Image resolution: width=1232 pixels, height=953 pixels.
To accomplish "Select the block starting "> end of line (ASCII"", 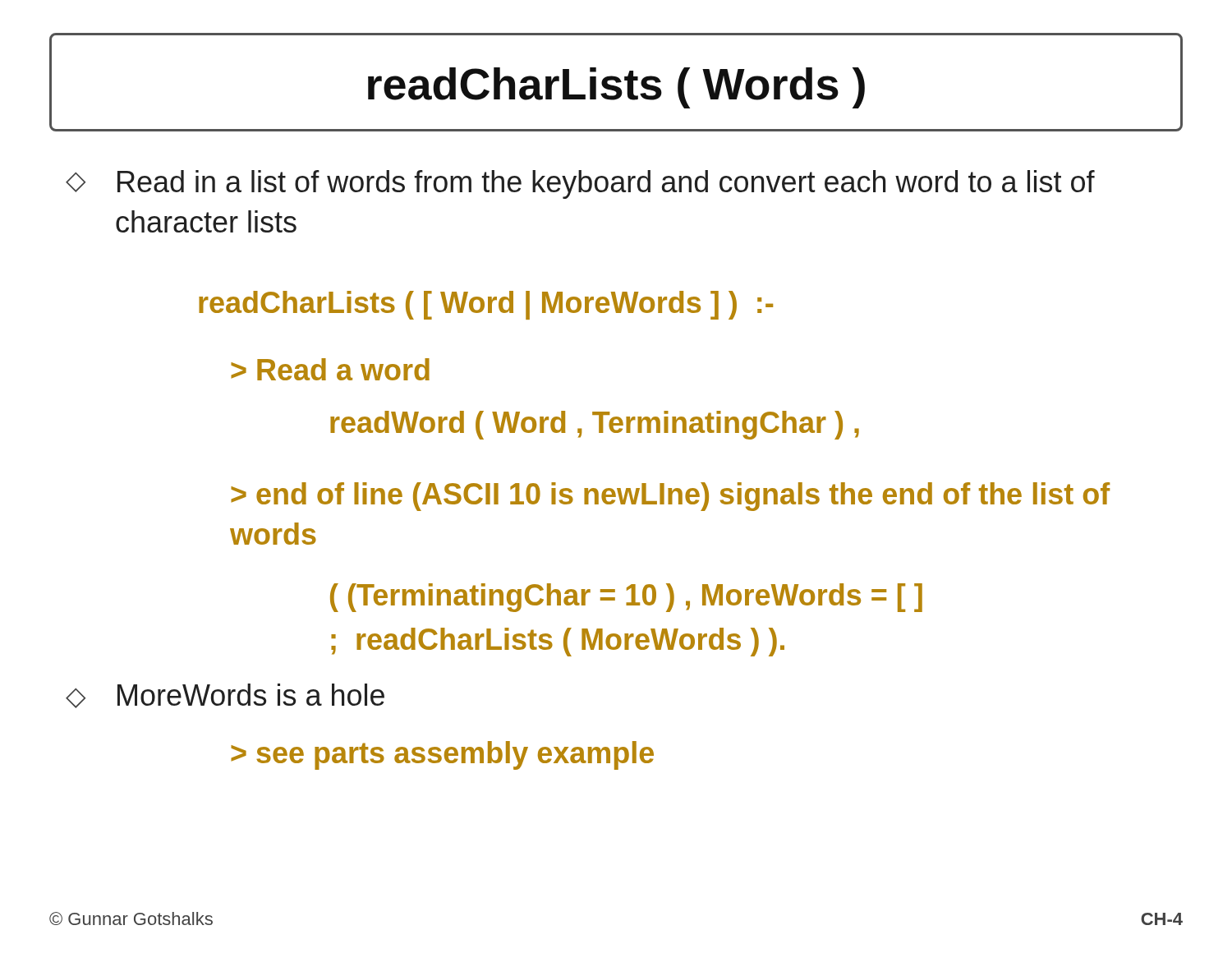I will pos(670,514).
